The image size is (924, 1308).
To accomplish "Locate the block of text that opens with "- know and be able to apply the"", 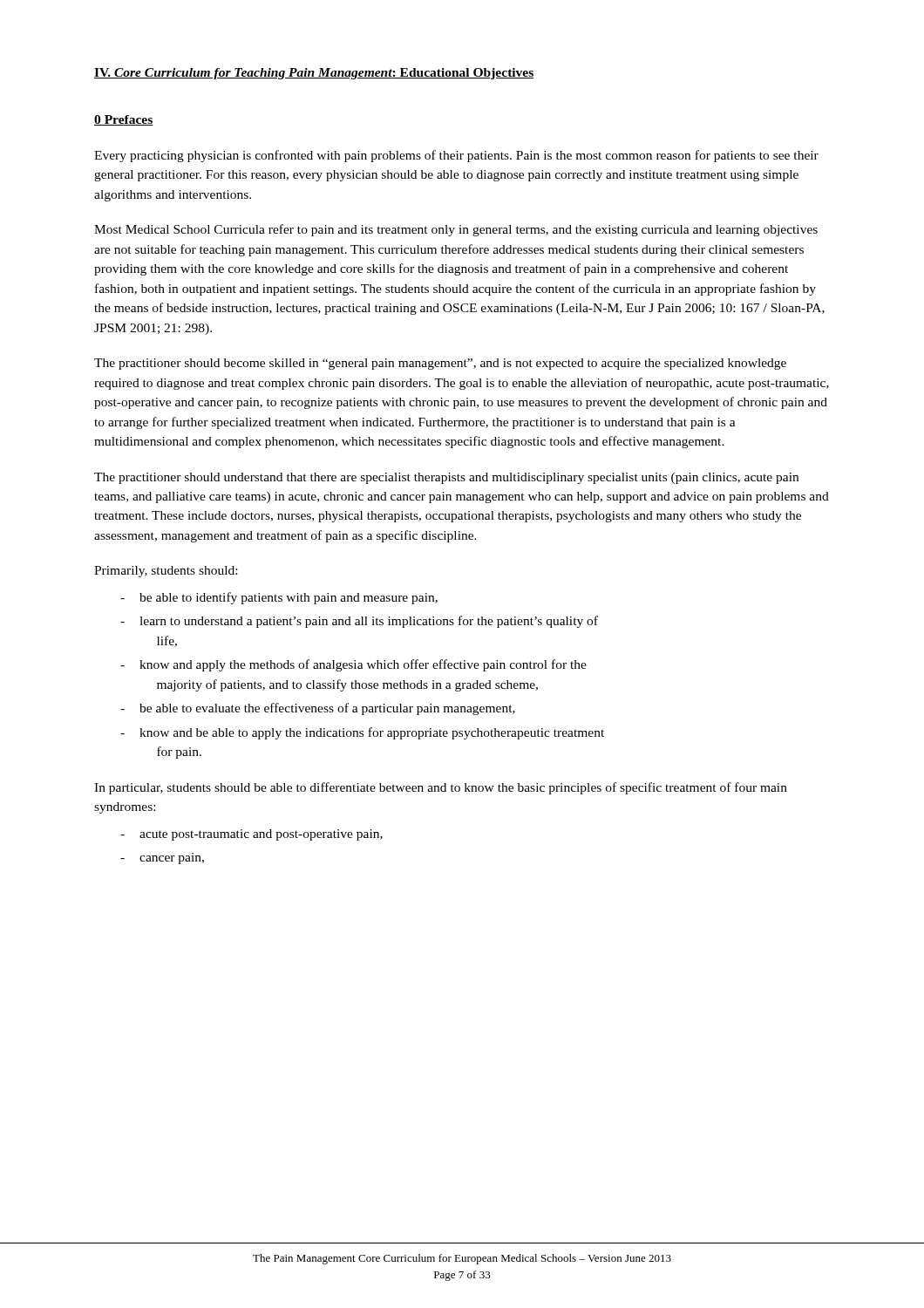I will pyautogui.click(x=475, y=742).
